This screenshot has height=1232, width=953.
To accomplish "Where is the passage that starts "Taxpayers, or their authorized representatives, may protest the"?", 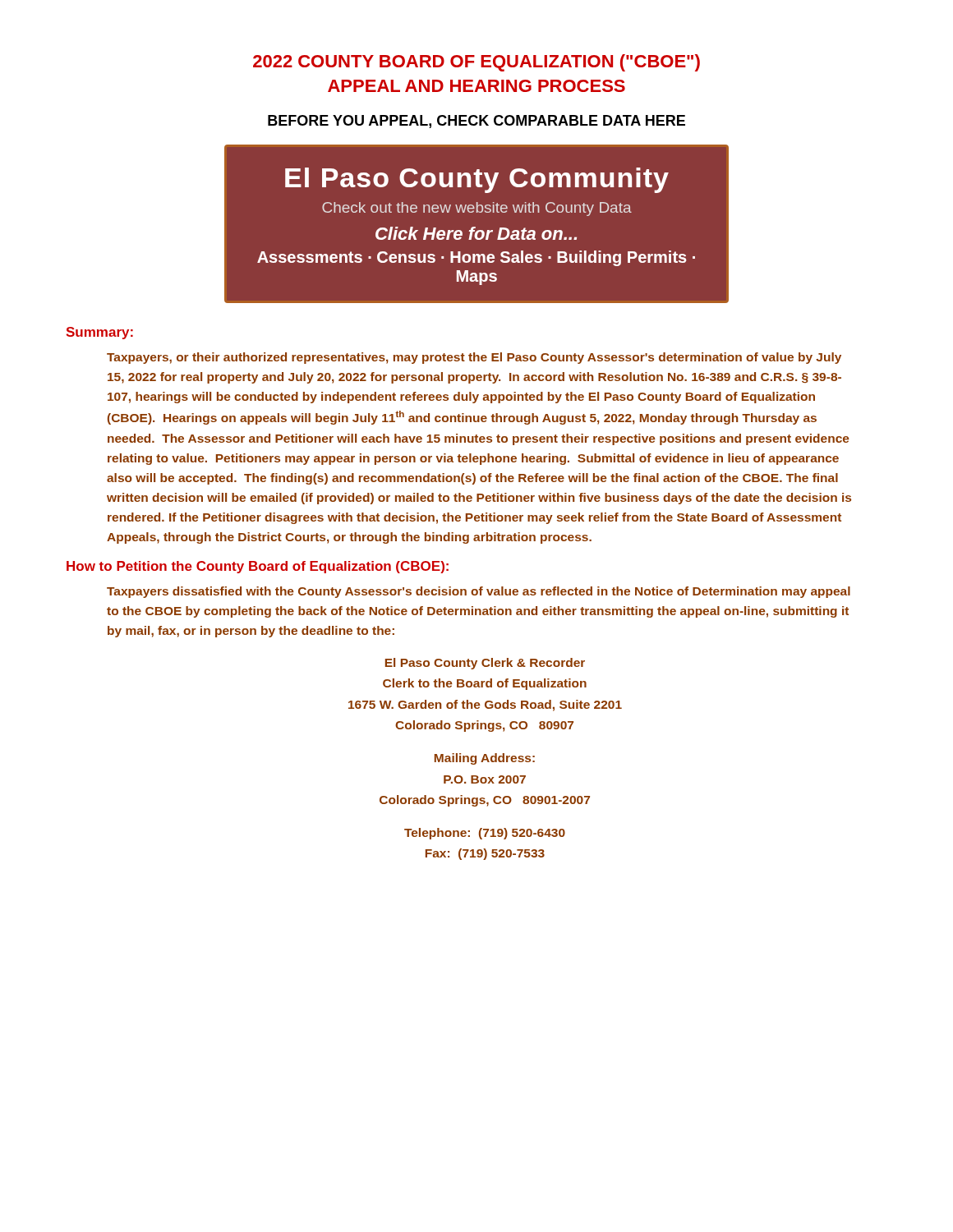I will coord(479,447).
